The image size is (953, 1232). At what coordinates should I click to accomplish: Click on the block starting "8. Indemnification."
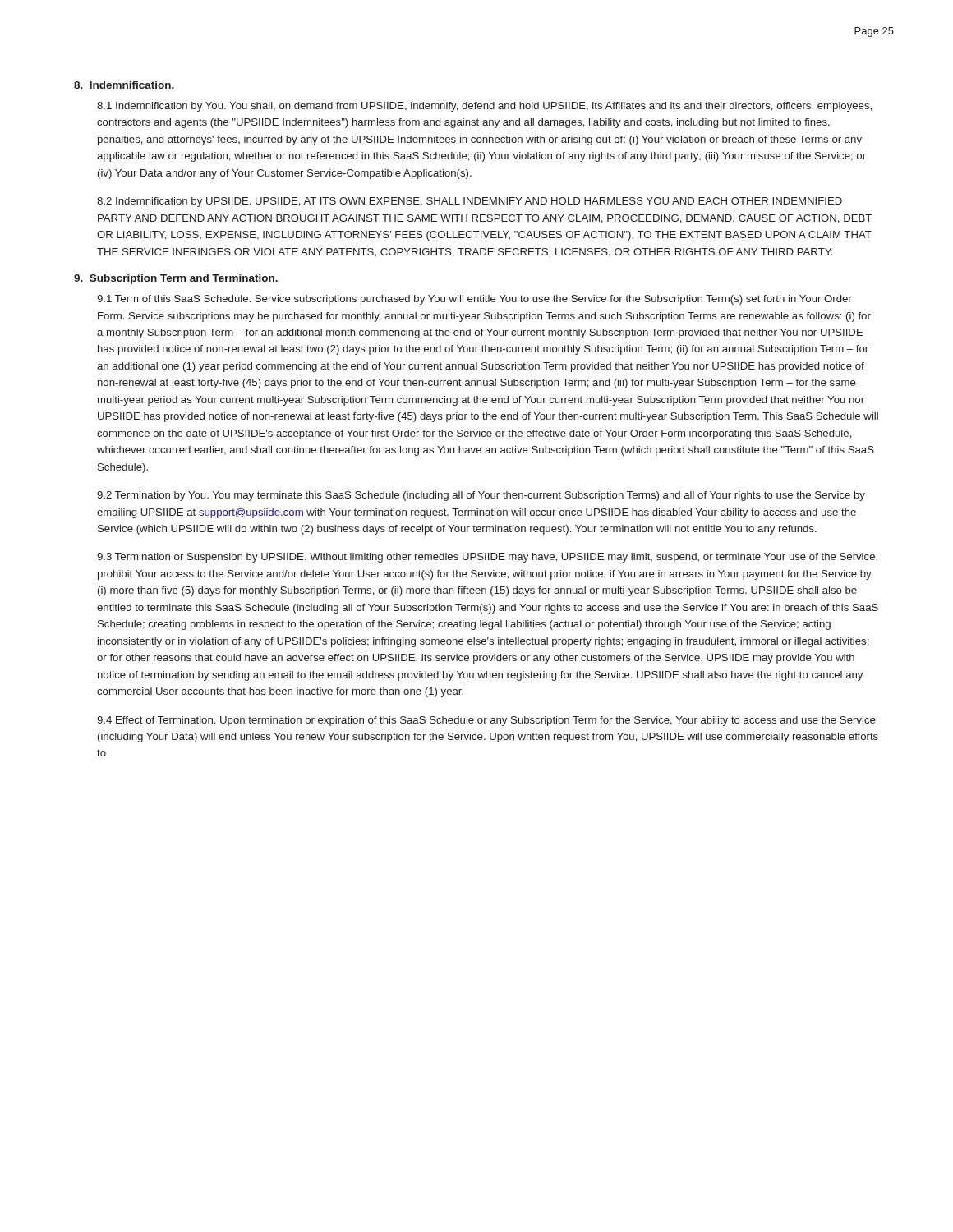click(124, 85)
